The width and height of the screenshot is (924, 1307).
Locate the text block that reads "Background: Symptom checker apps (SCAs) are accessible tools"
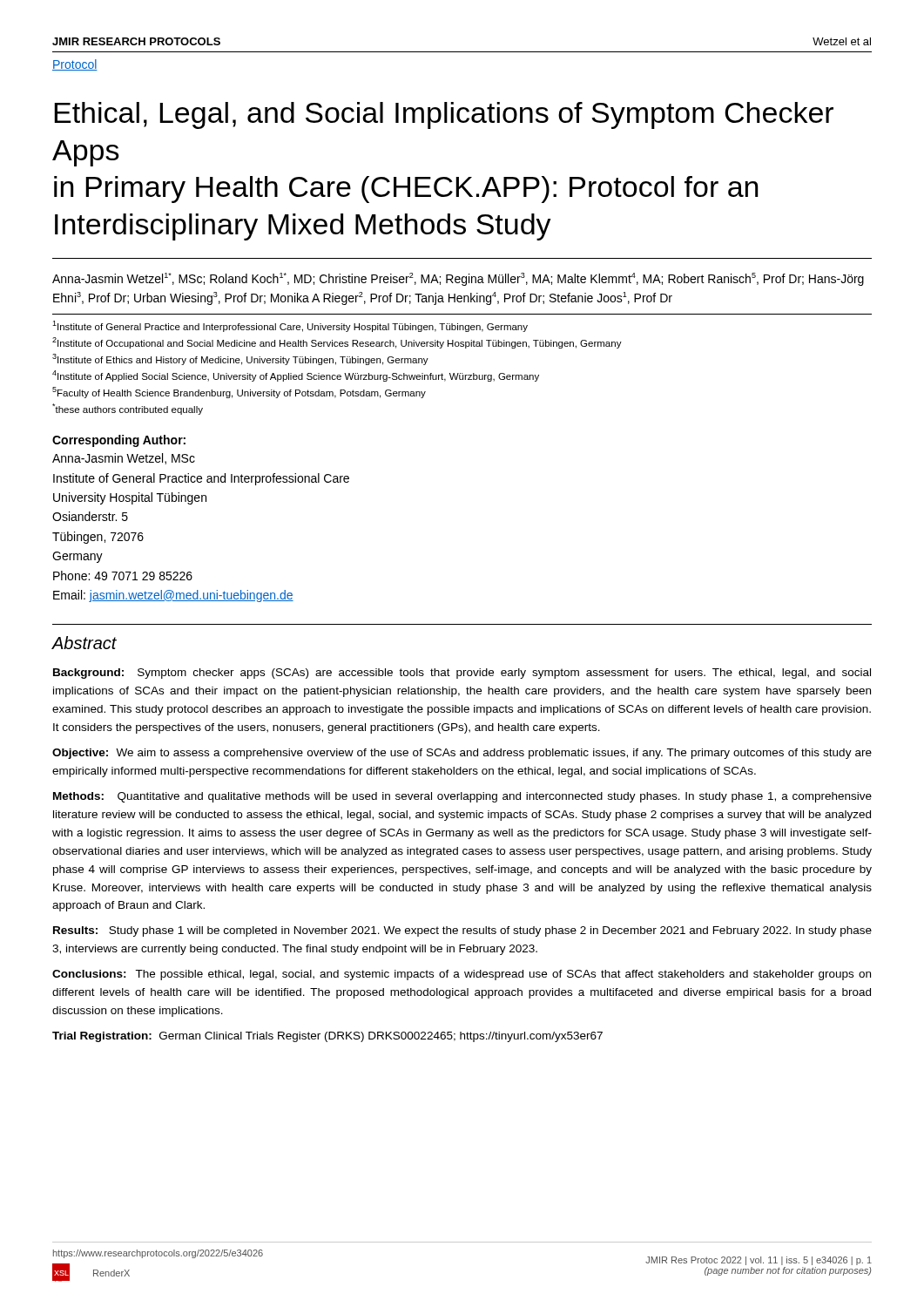[x=462, y=700]
